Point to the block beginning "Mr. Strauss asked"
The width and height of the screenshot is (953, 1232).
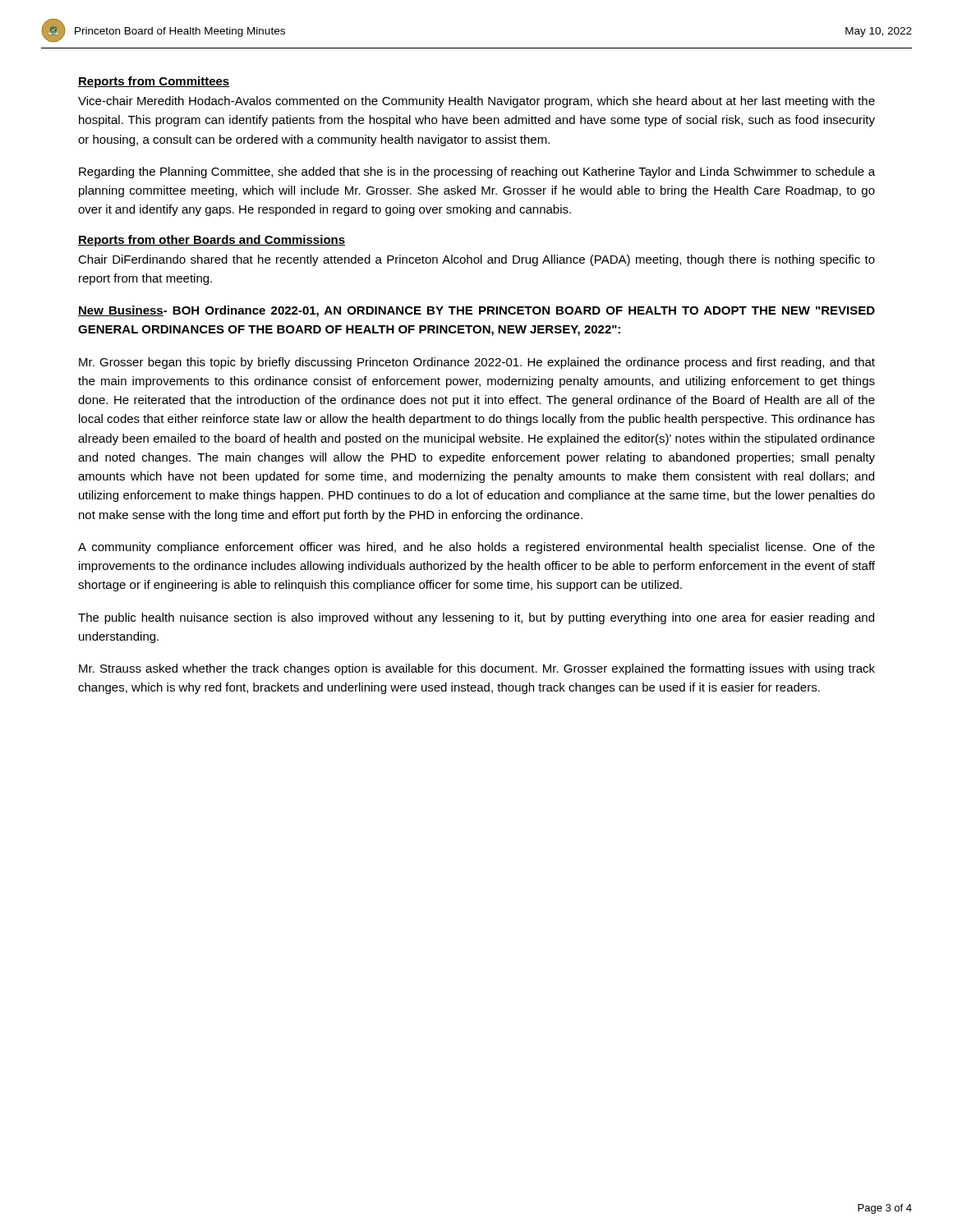476,678
